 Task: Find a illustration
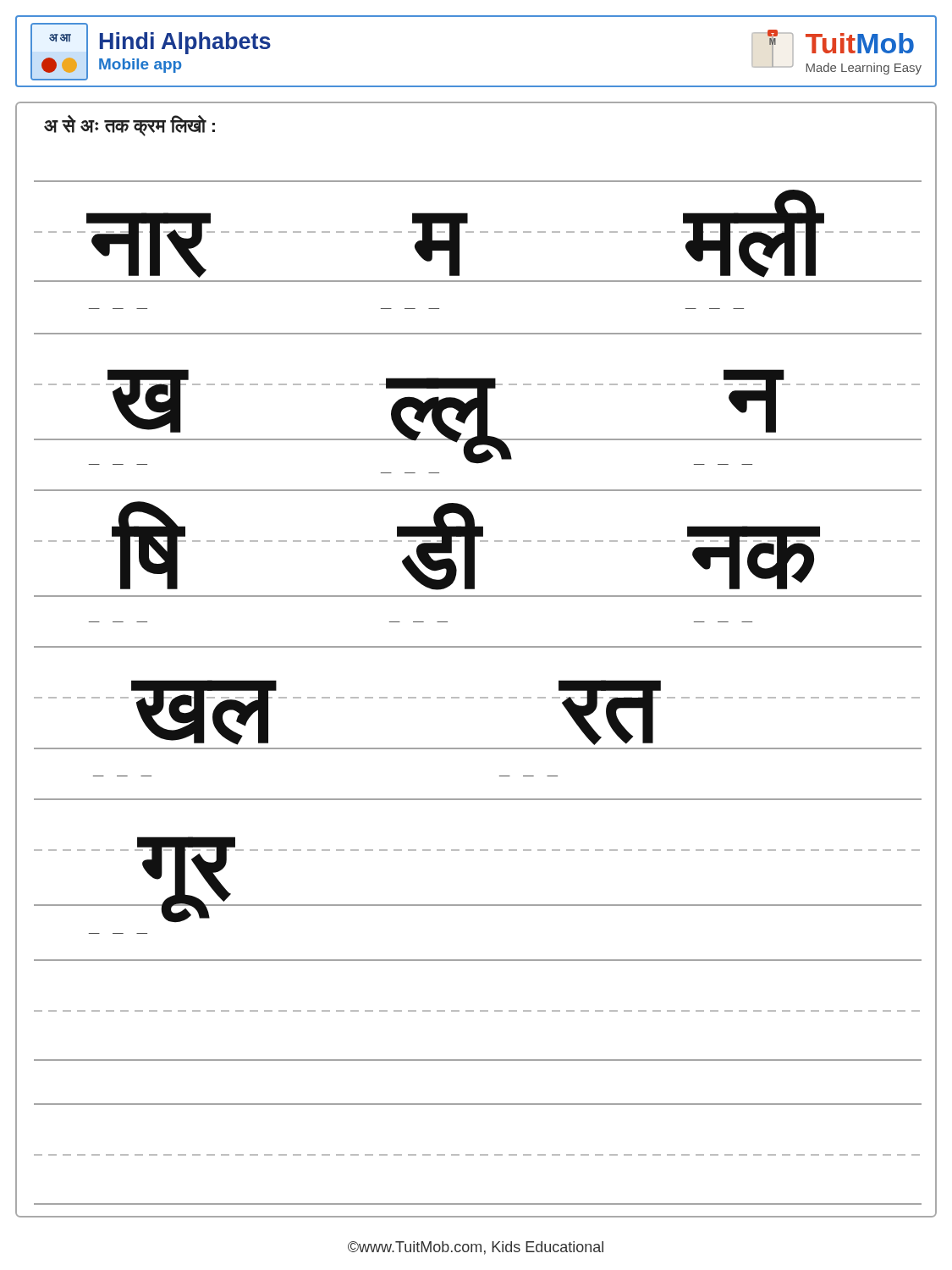click(x=476, y=686)
